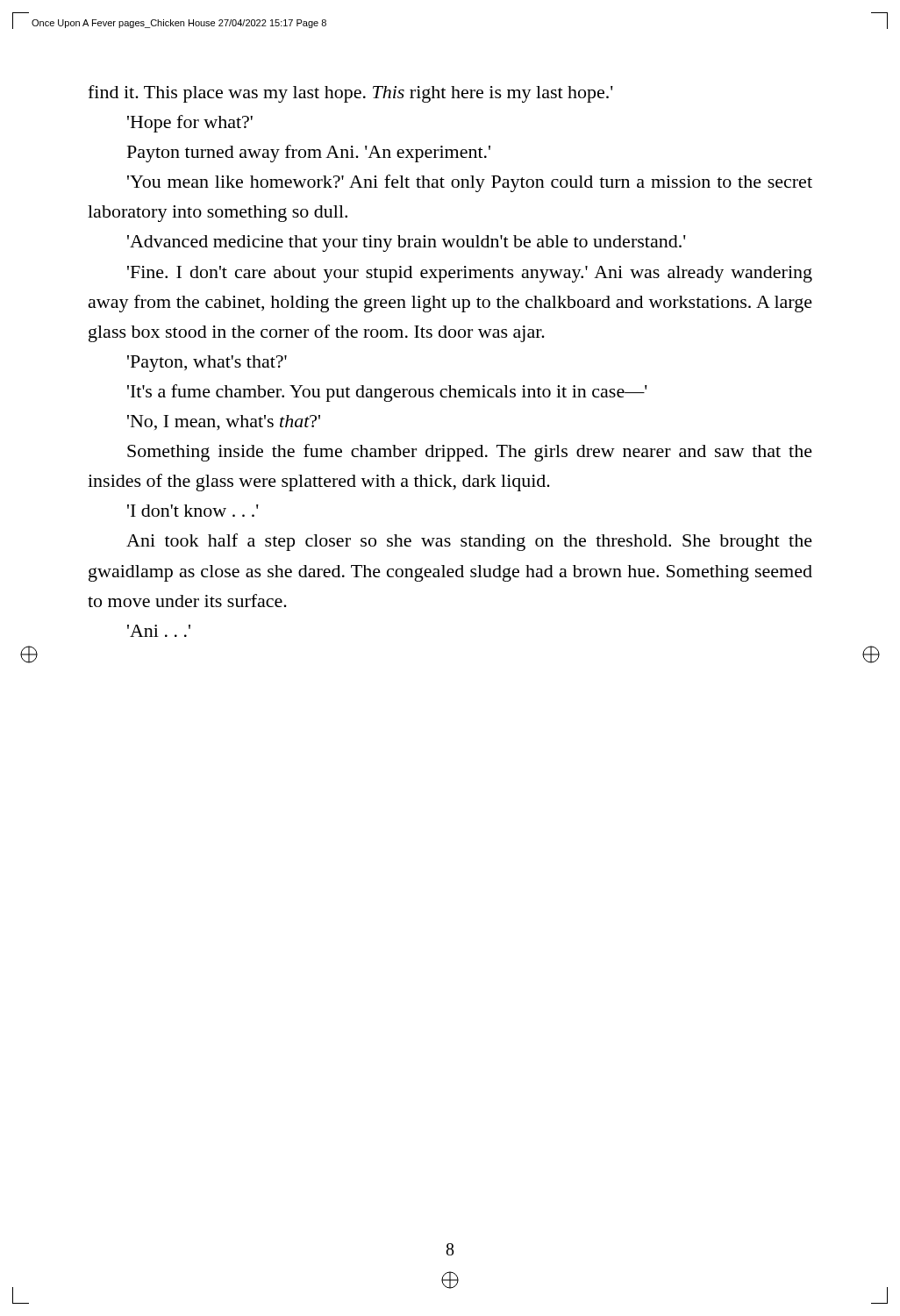Where is the passage that starts "find it. This place"?
The width and height of the screenshot is (900, 1316).
click(x=350, y=94)
